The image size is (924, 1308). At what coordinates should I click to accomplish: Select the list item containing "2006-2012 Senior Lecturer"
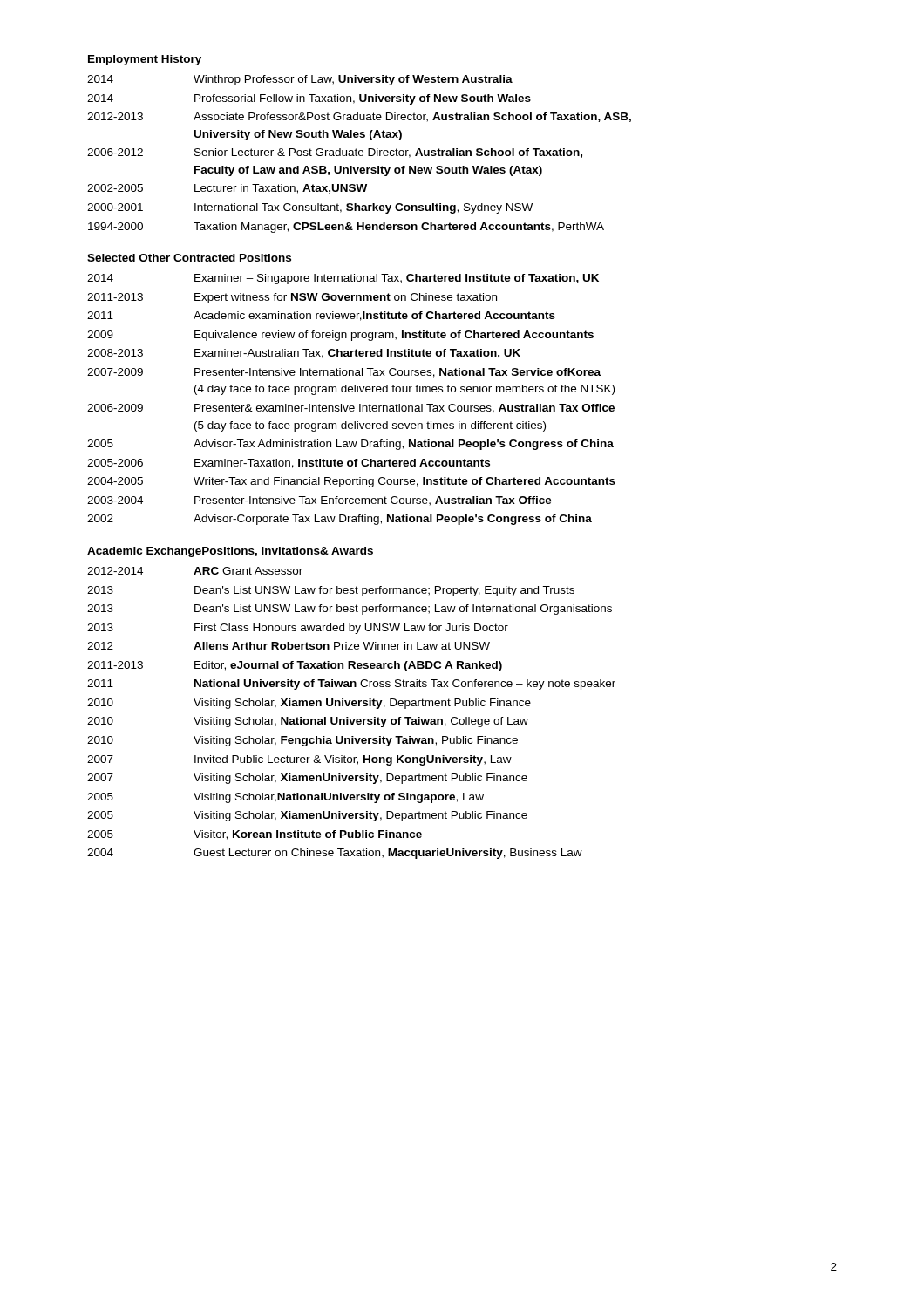(462, 161)
